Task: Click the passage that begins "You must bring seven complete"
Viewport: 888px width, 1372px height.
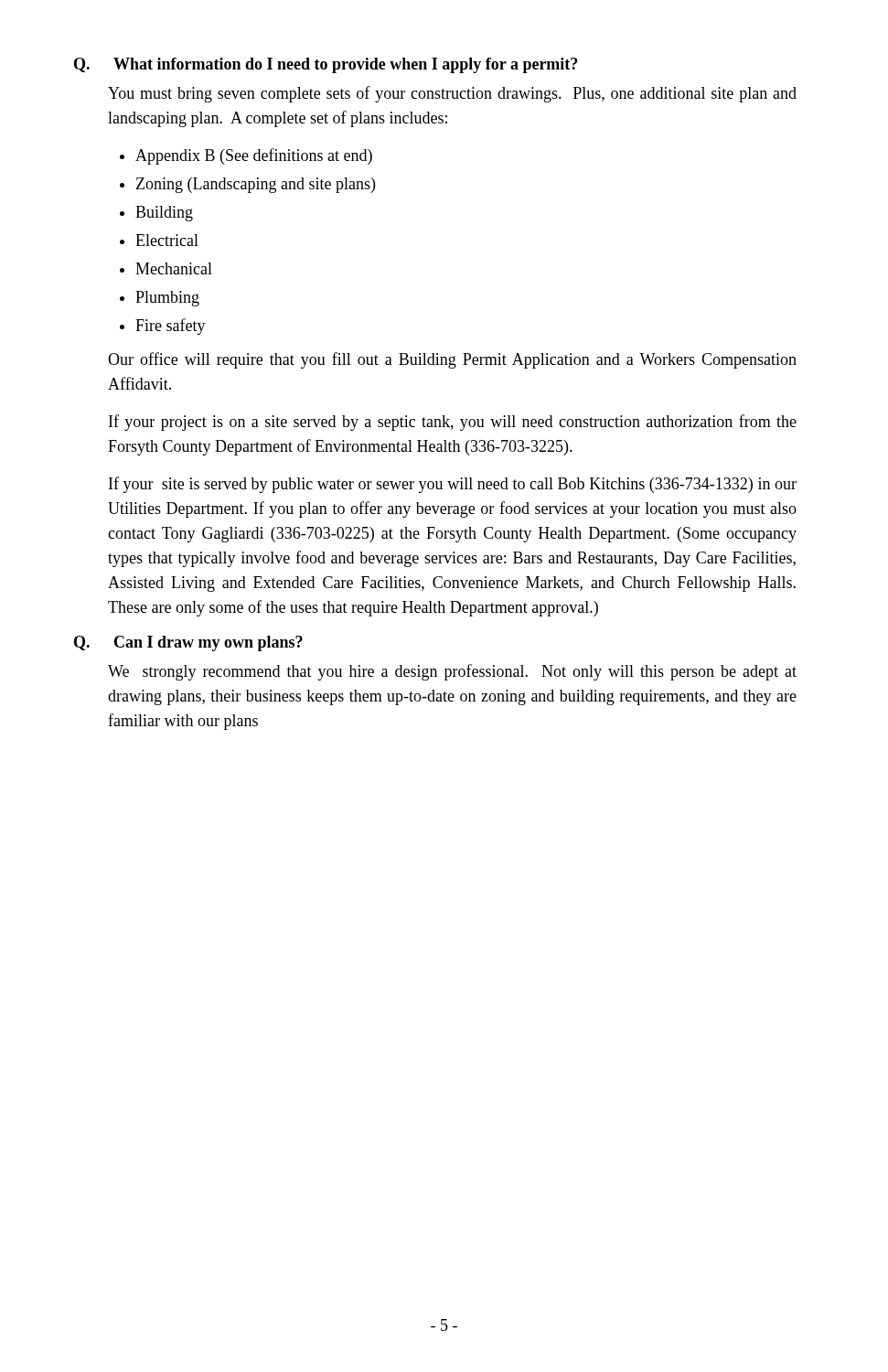Action: (452, 106)
